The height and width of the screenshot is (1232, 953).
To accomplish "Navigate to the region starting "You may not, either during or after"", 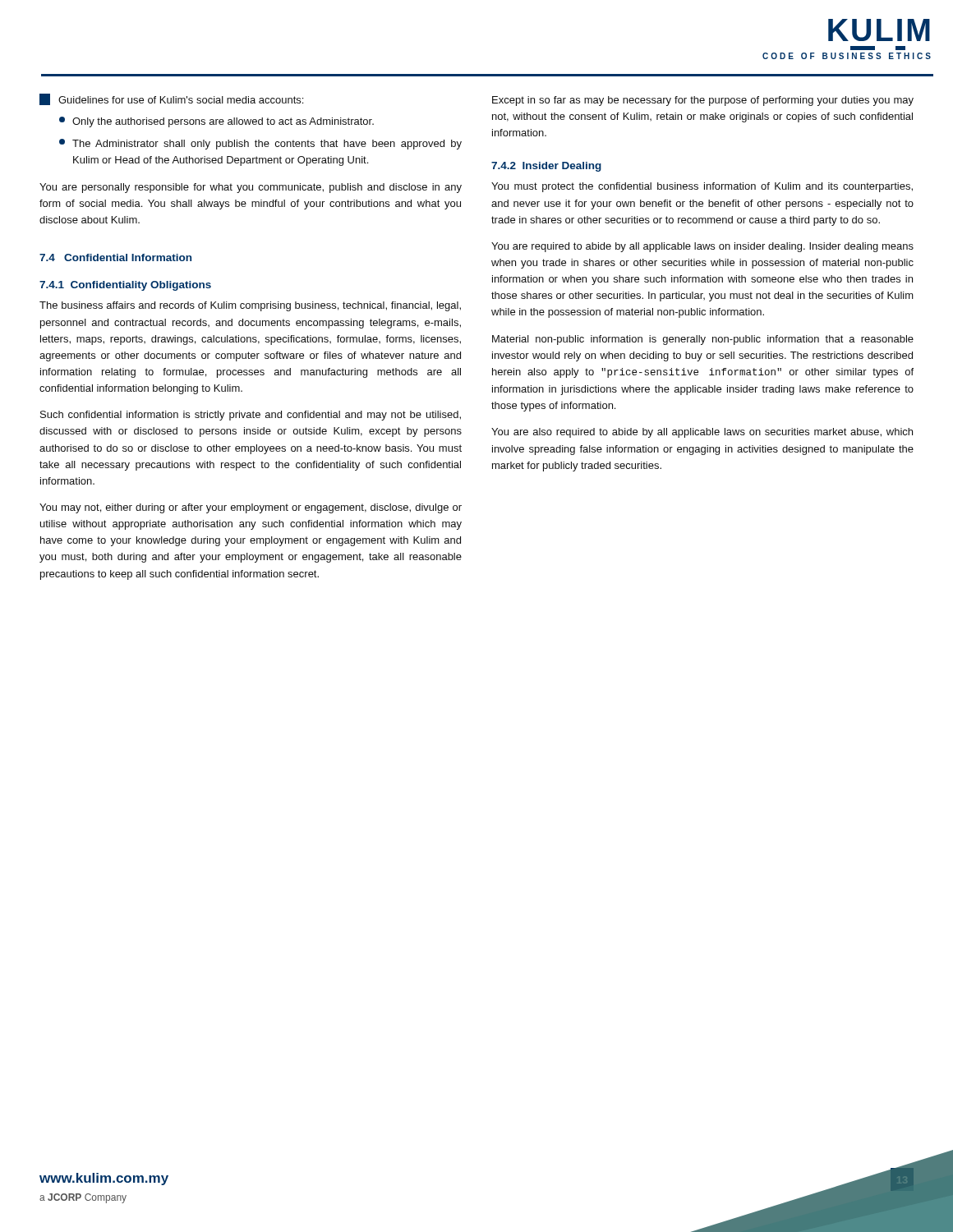I will [x=251, y=540].
